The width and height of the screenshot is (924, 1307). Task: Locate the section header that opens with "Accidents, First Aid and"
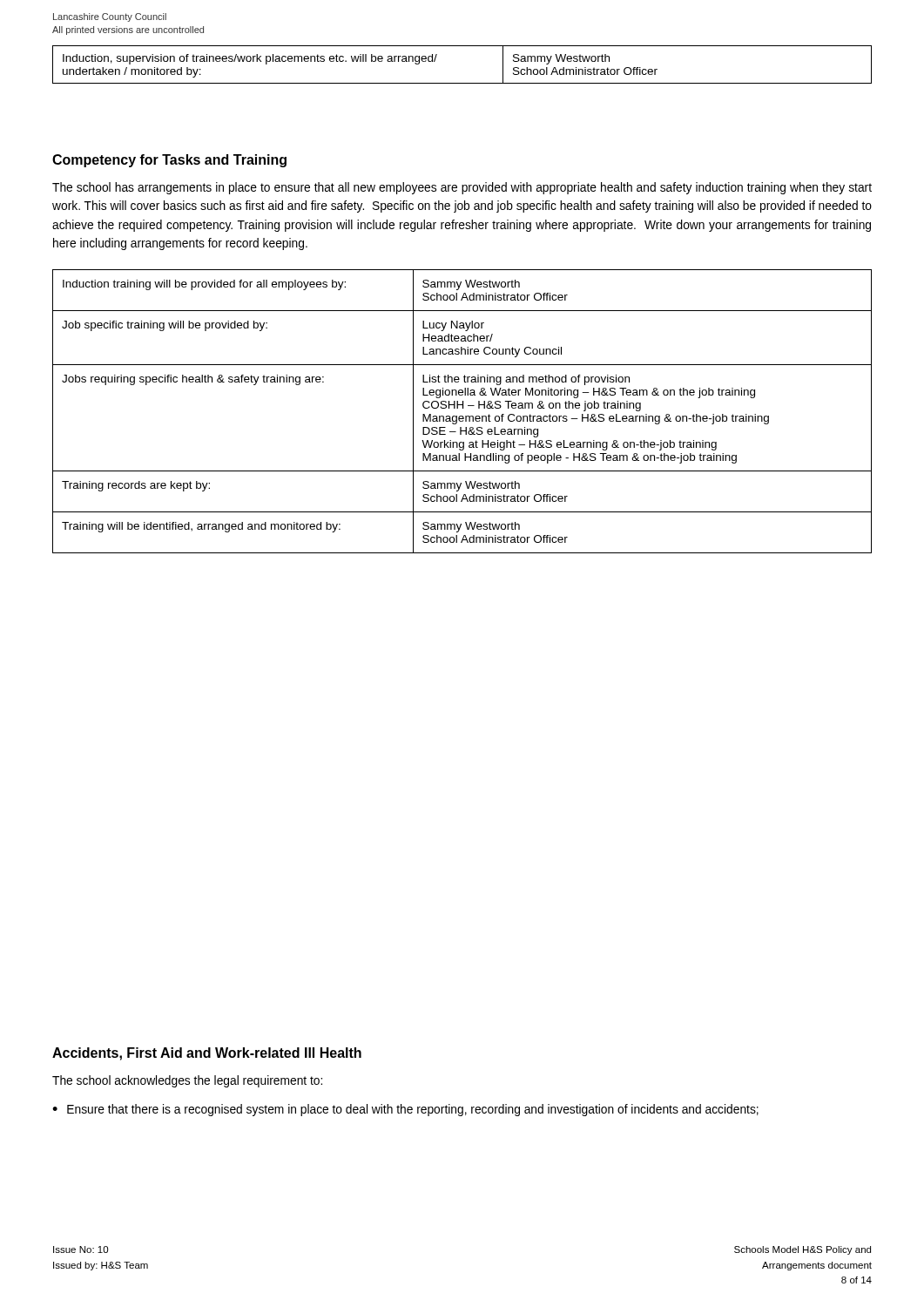tap(207, 1053)
